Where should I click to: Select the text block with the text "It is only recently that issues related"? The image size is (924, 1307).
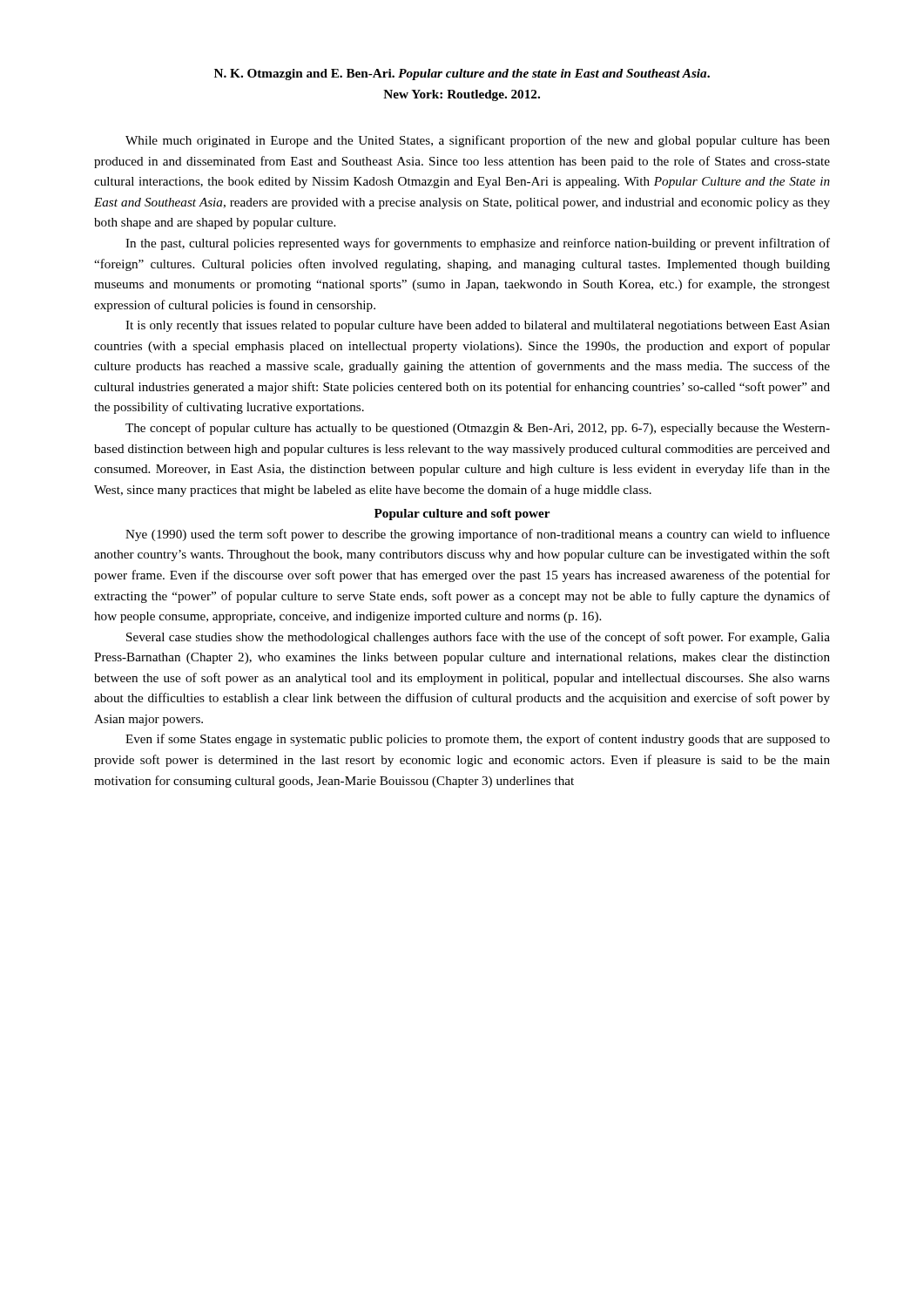coord(462,366)
